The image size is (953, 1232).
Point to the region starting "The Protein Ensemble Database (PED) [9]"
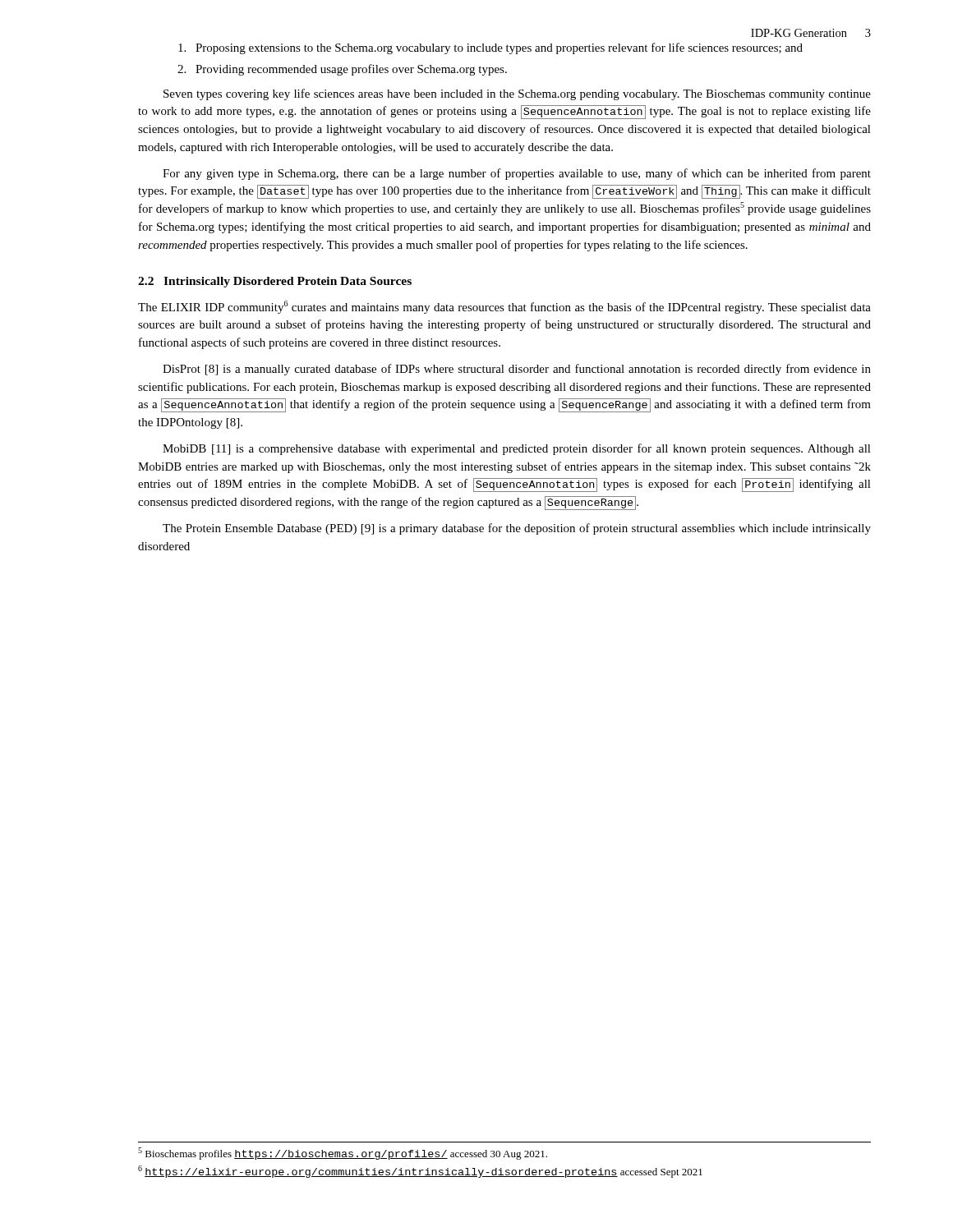[504, 537]
